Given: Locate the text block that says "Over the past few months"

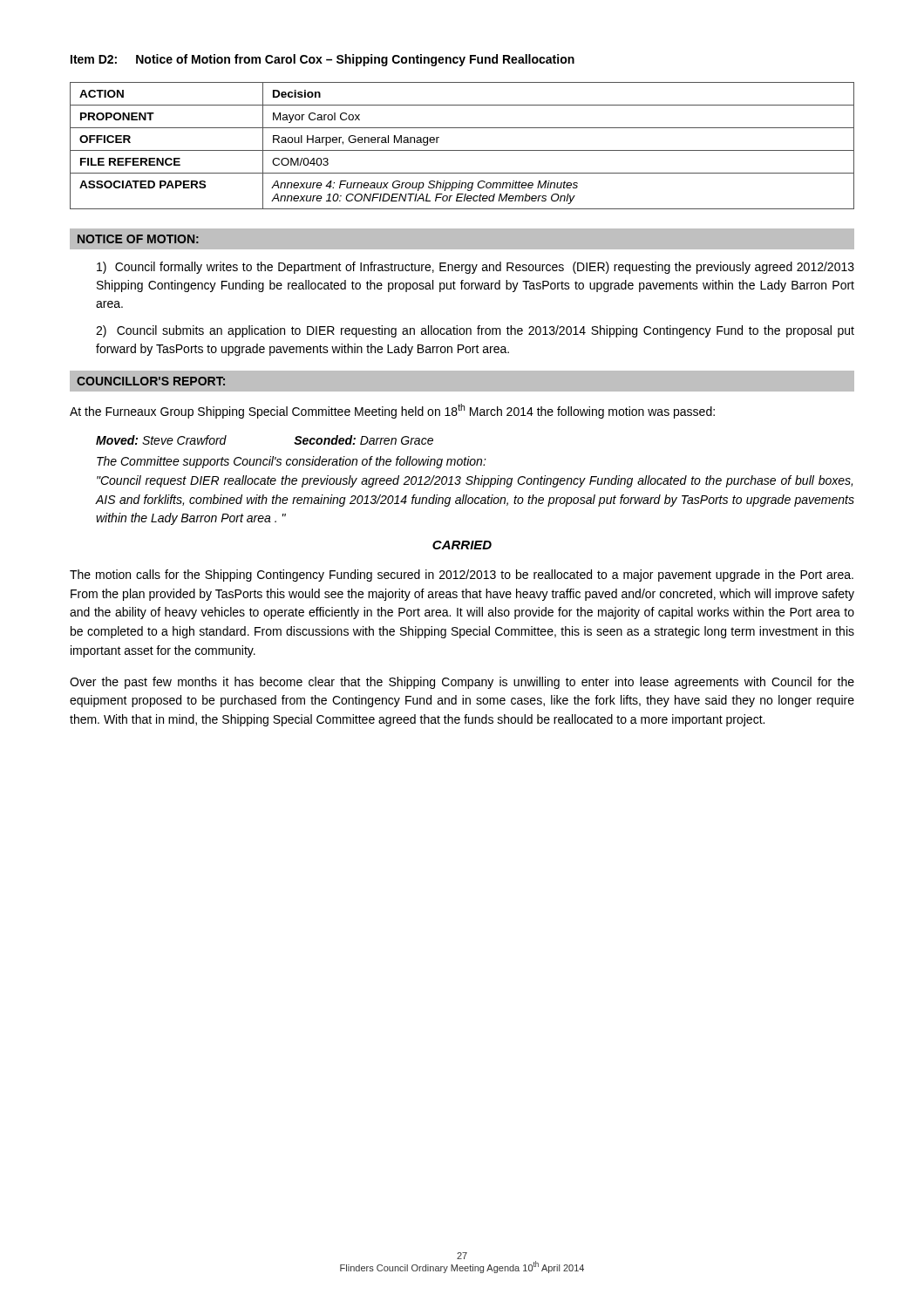Looking at the screenshot, I should coord(462,700).
